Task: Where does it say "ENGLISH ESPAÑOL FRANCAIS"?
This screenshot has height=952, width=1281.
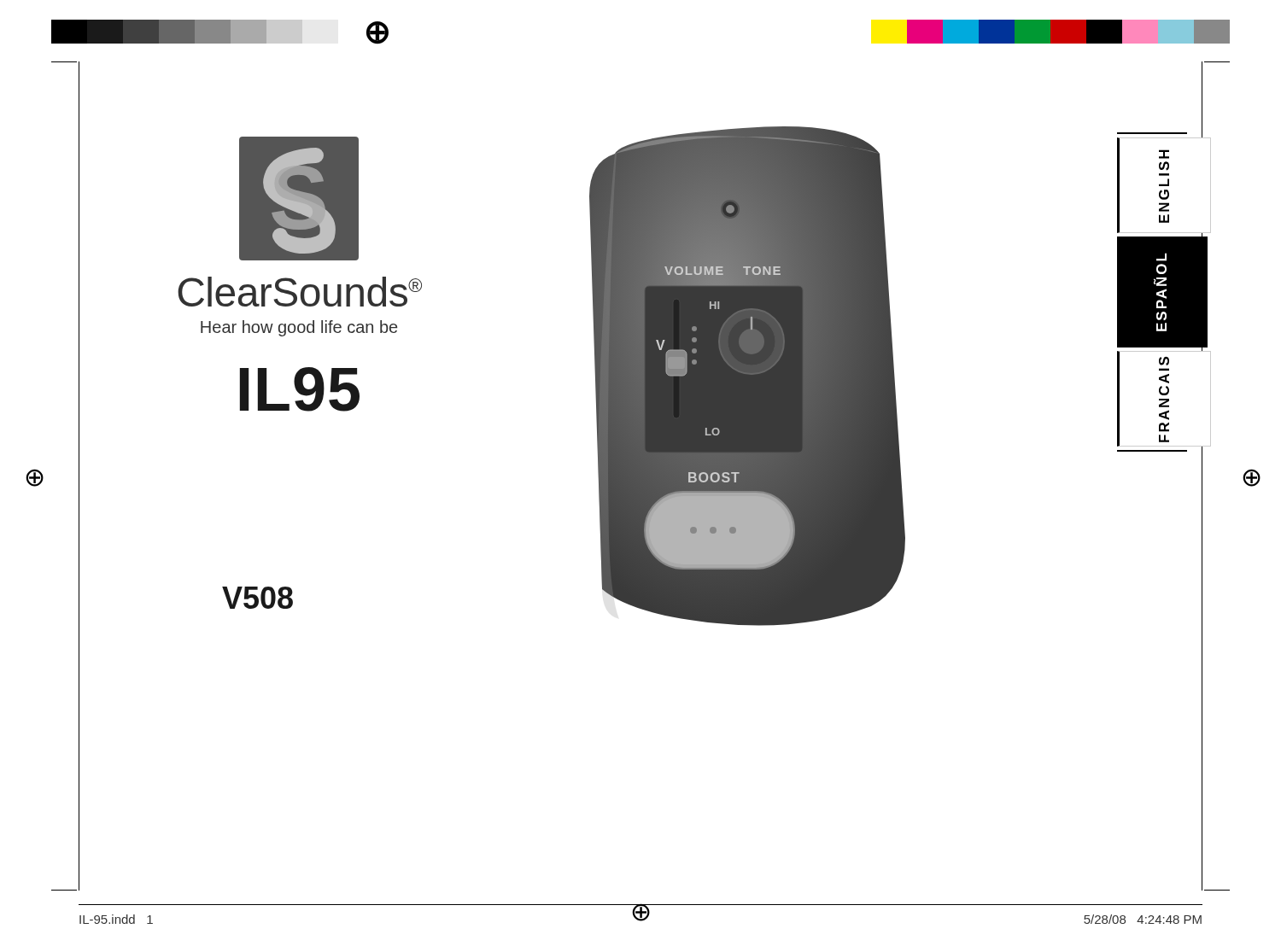Action: click(1160, 292)
